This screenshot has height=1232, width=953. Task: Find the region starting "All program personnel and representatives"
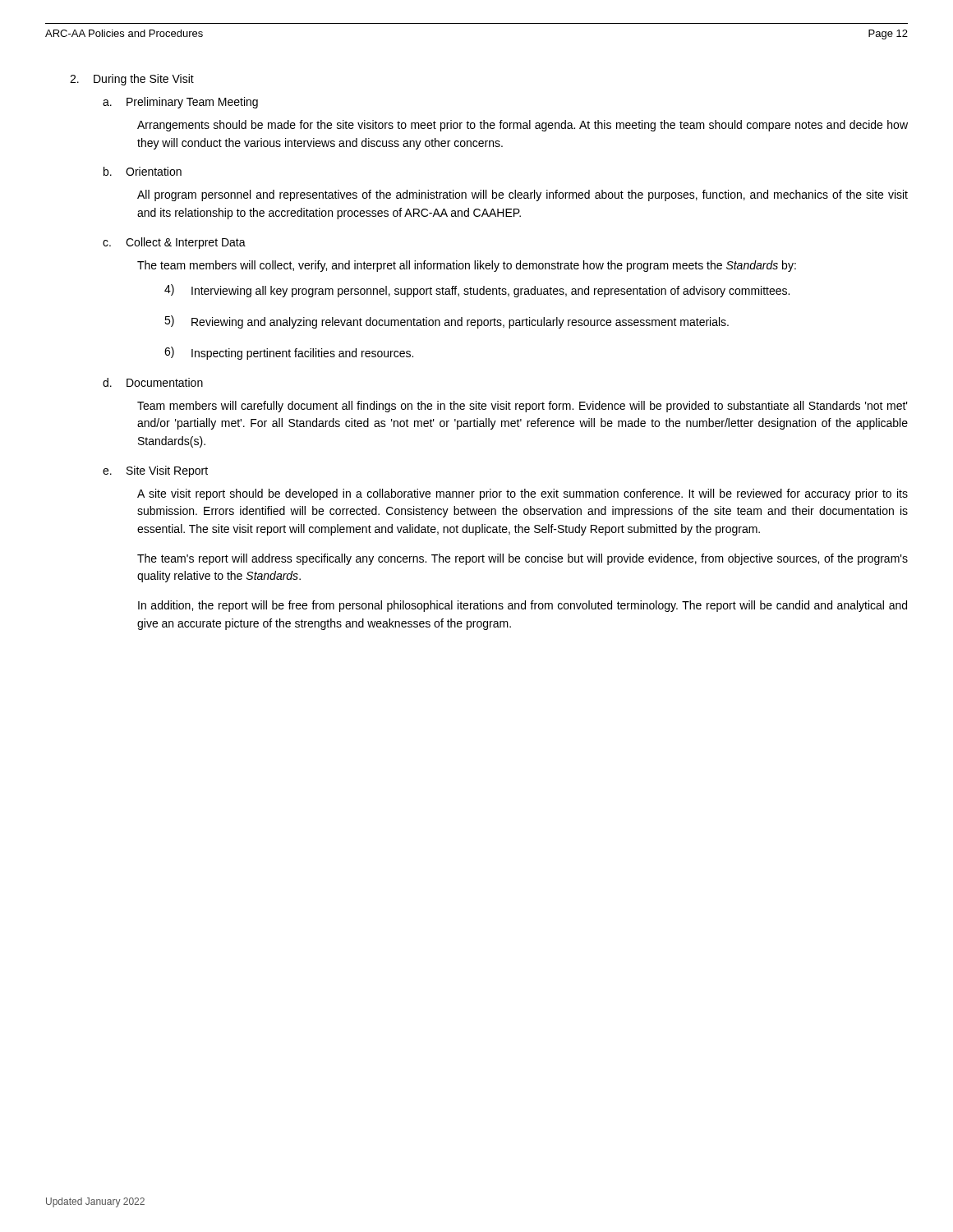[x=523, y=204]
